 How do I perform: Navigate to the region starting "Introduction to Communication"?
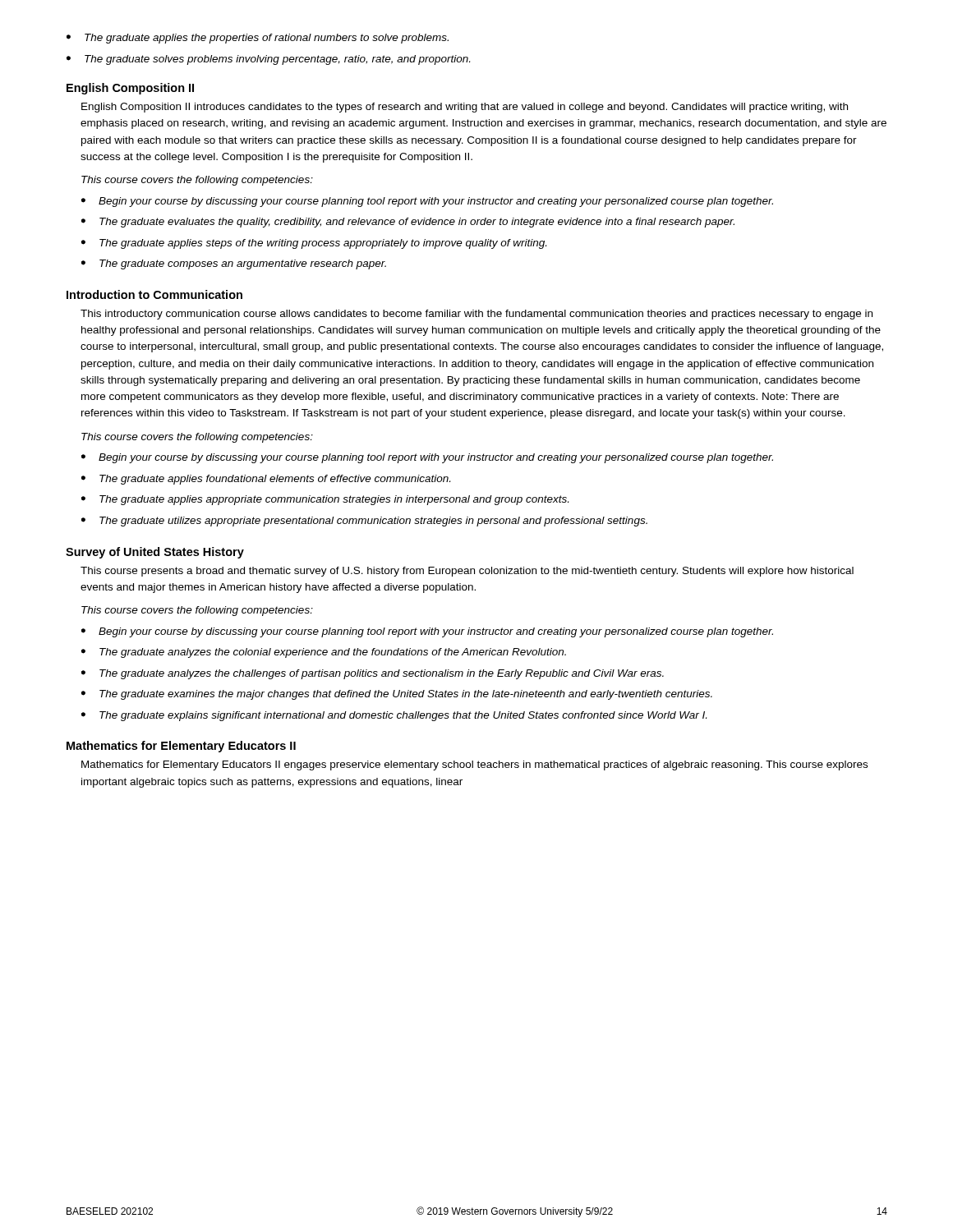pyautogui.click(x=154, y=295)
